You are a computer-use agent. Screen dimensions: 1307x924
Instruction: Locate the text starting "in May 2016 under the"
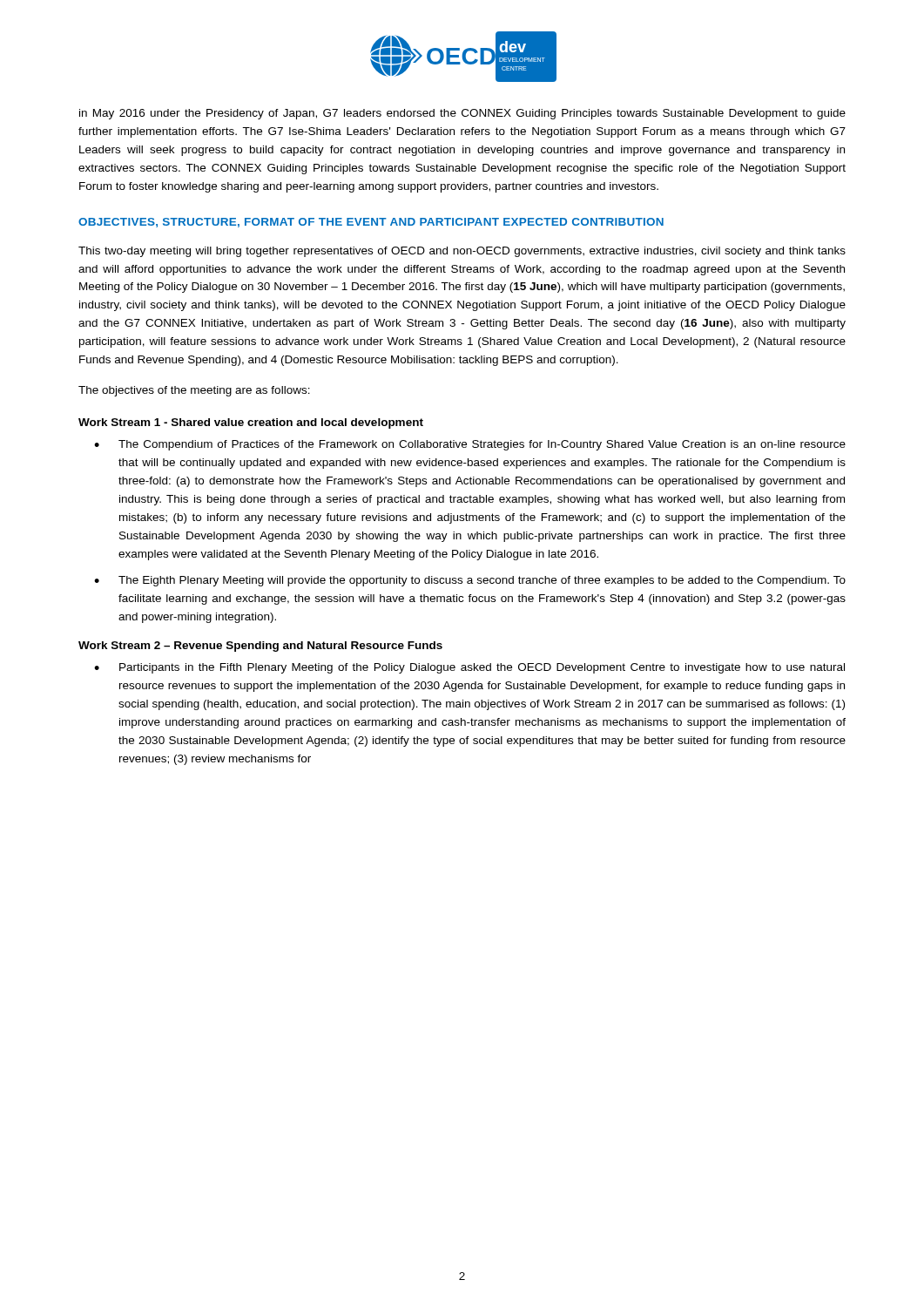[462, 149]
